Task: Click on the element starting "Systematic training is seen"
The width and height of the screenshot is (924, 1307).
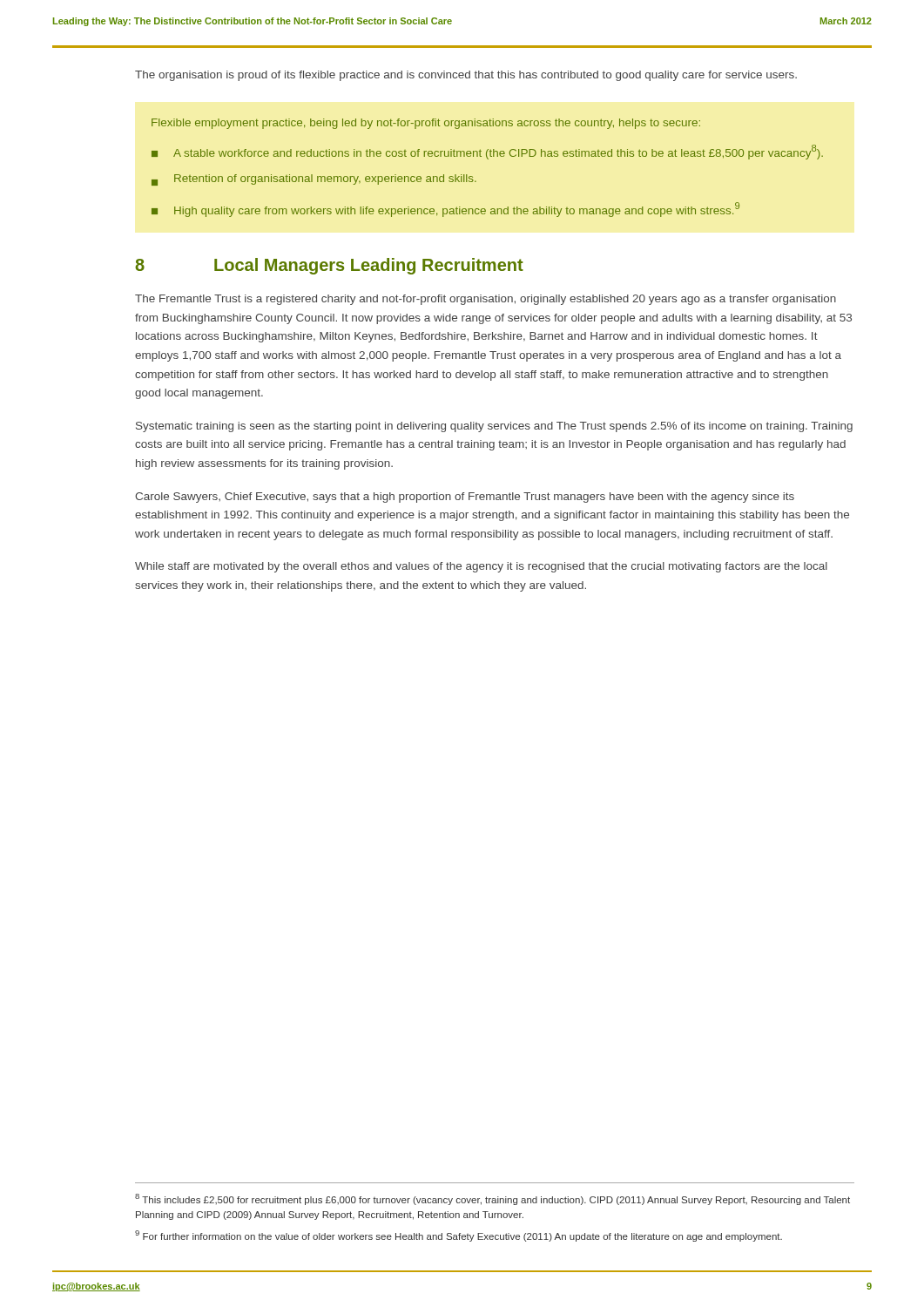Action: [x=494, y=444]
